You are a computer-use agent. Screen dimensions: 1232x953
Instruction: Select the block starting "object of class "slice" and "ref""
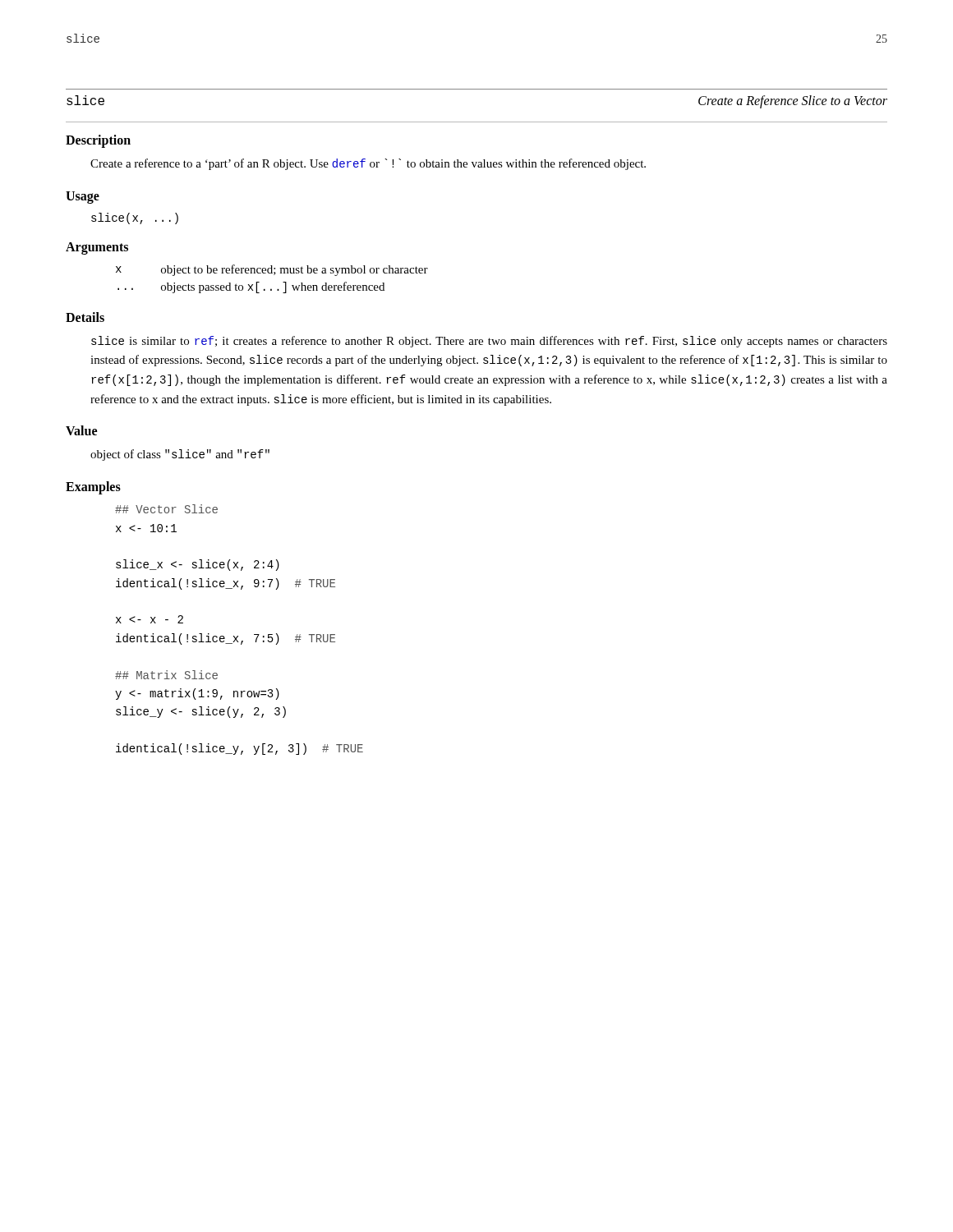(x=181, y=455)
